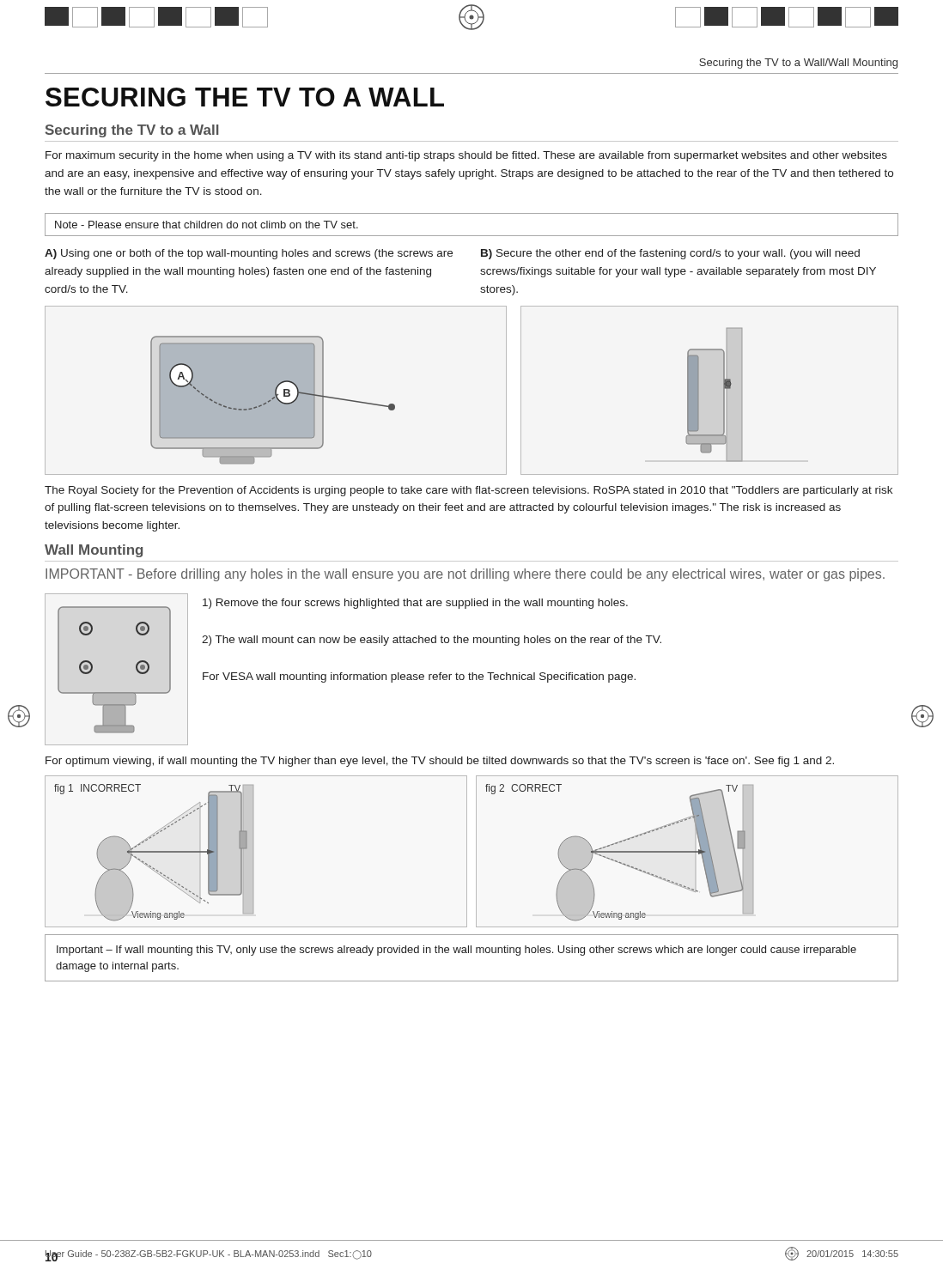This screenshot has width=943, height=1288.
Task: Find the block on this page that starts "A) Using one"
Action: click(249, 271)
